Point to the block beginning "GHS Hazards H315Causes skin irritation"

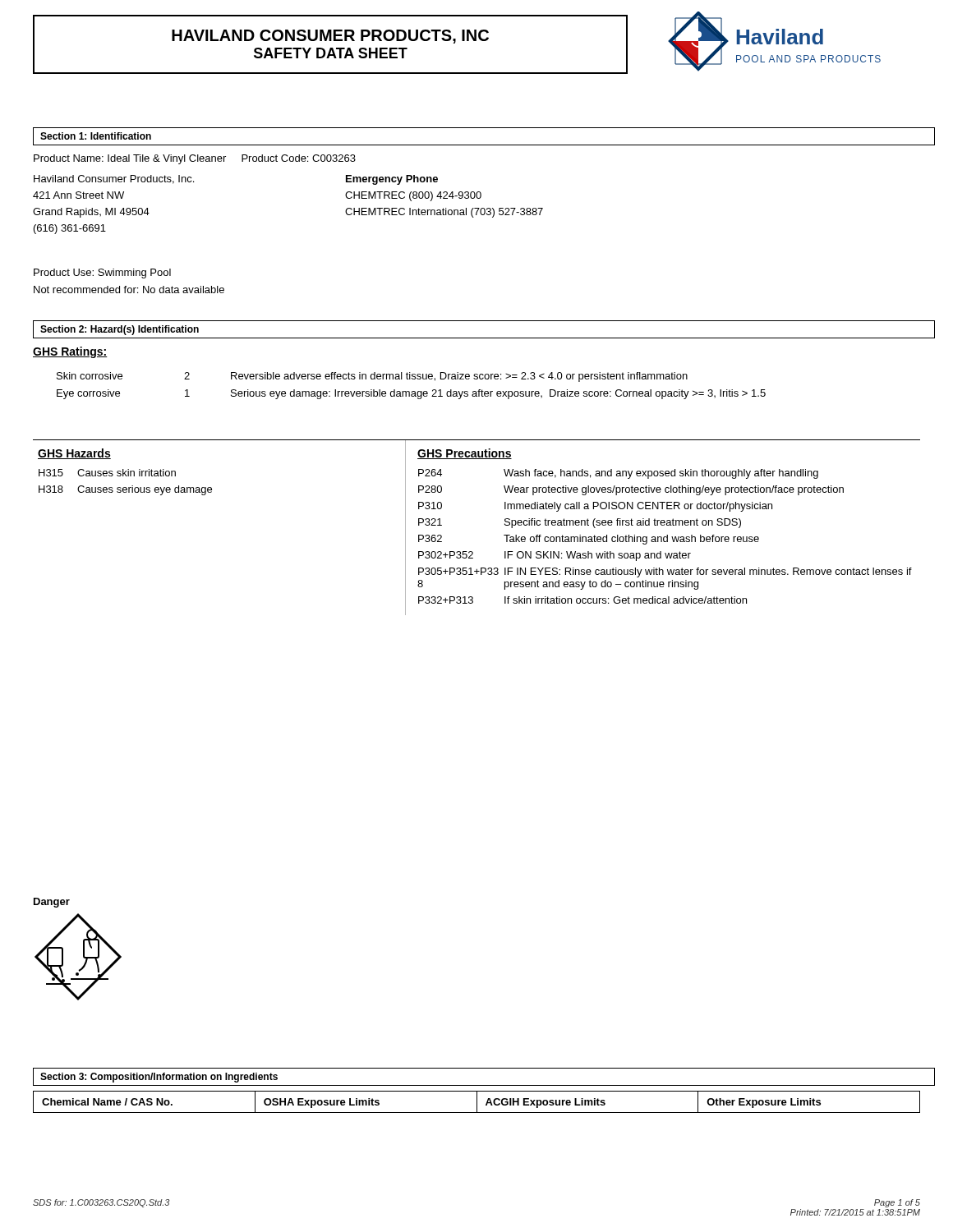(476, 528)
